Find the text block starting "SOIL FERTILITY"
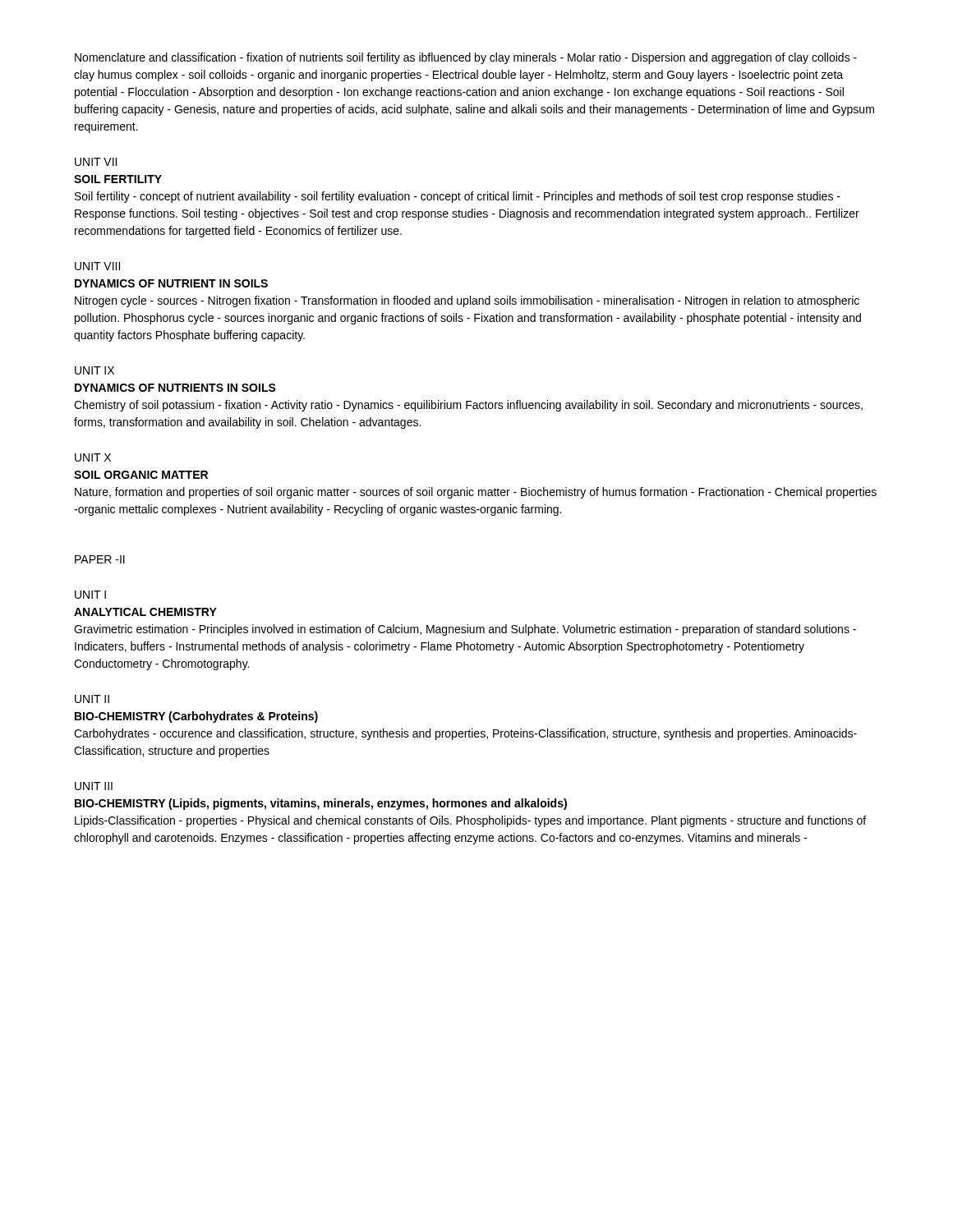The width and height of the screenshot is (953, 1232). point(118,179)
